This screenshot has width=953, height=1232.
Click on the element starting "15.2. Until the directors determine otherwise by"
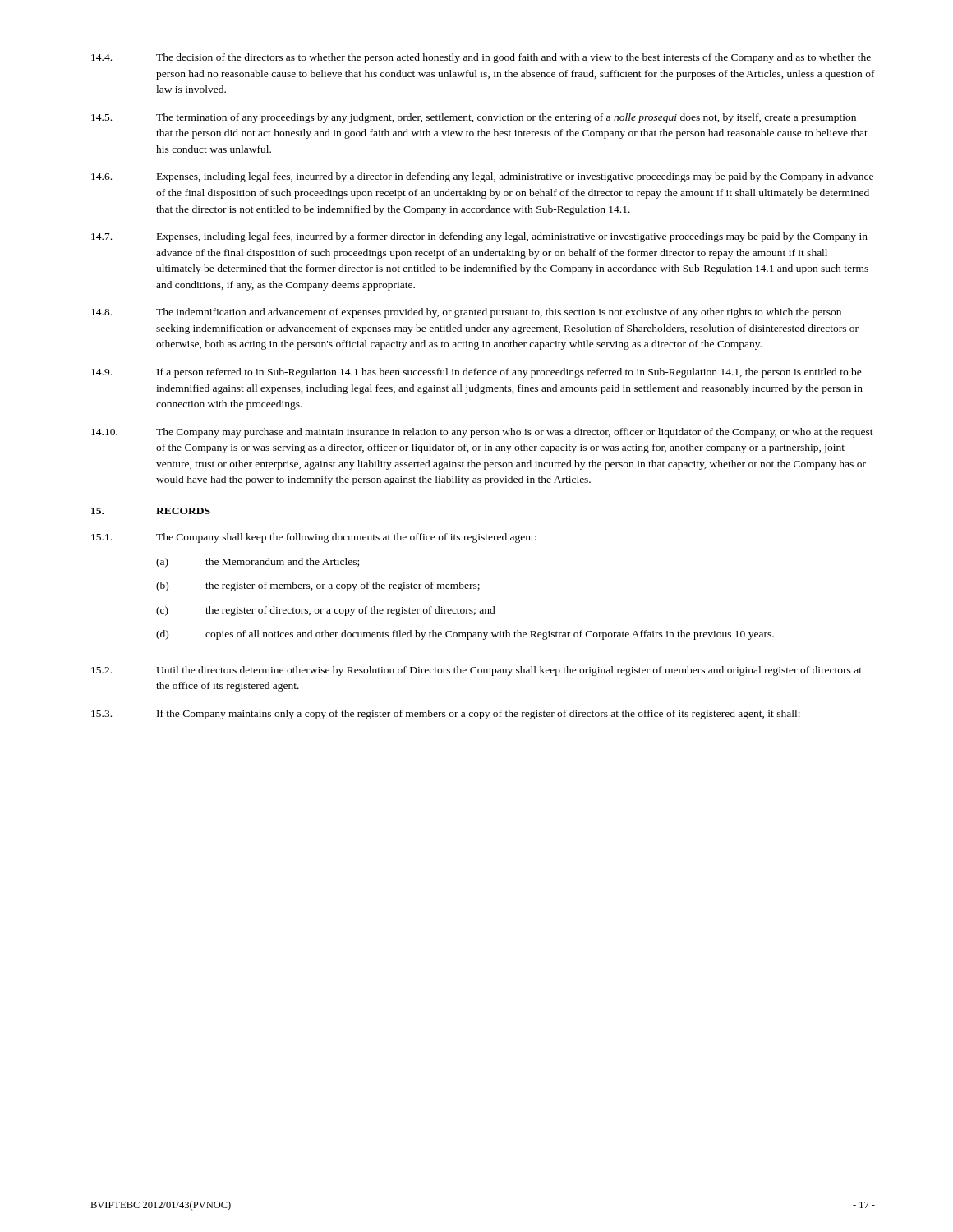point(483,678)
